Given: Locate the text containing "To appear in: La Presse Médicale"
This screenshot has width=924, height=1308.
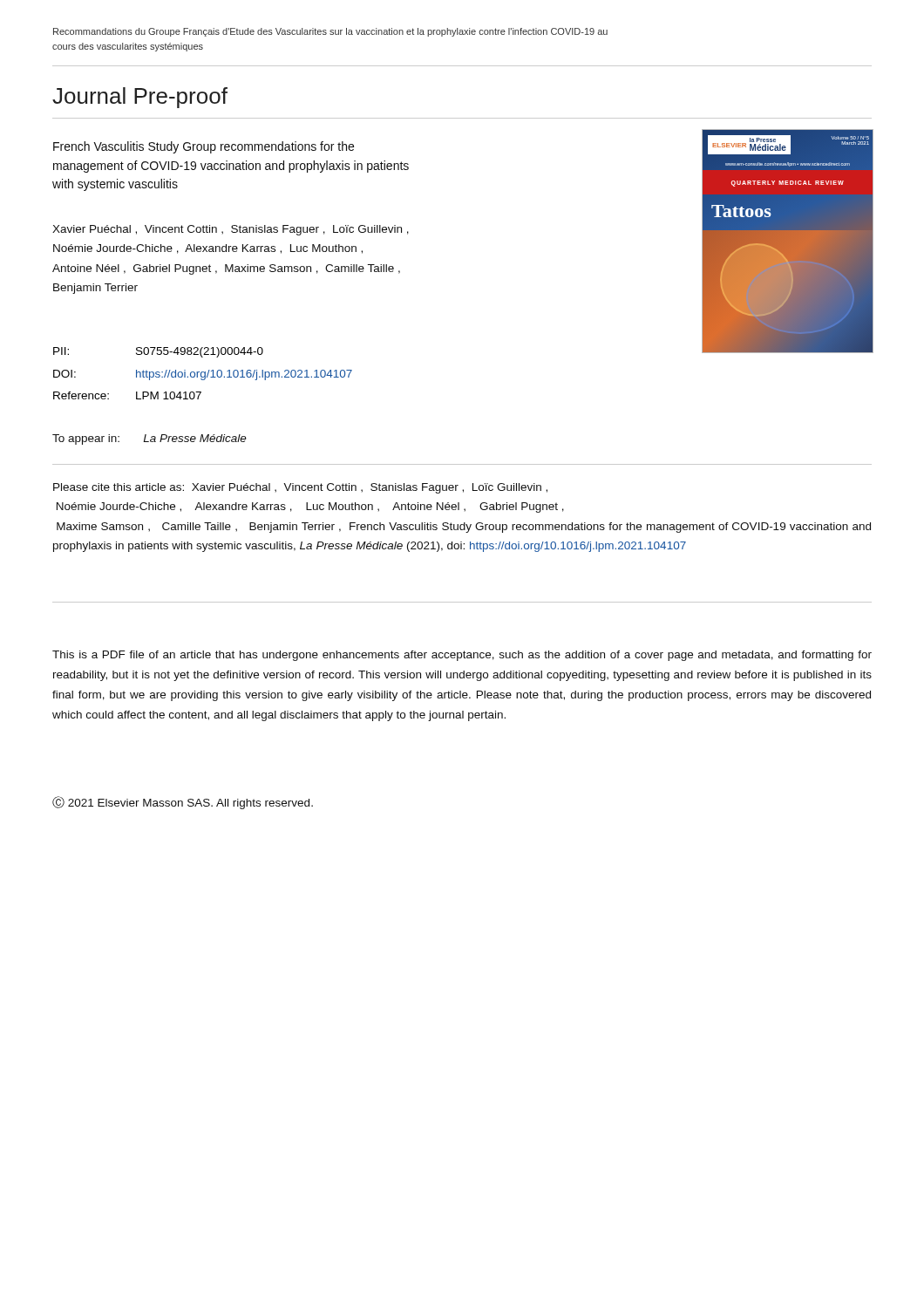Looking at the screenshot, I should point(149,438).
